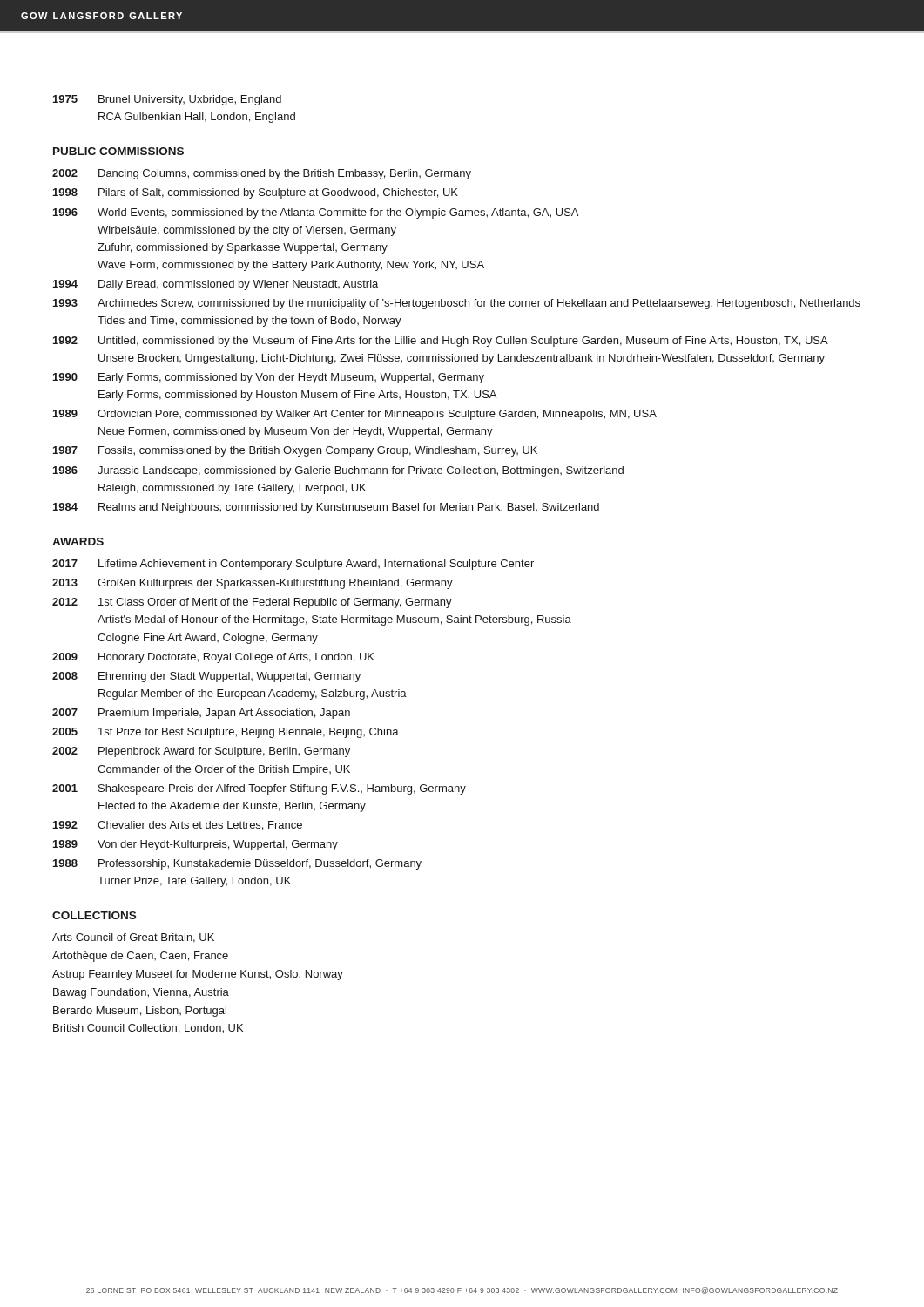Select the passage starting "1993 Archimedes Screw, commissioned by the municipality"
This screenshot has width=924, height=1307.
456,312
